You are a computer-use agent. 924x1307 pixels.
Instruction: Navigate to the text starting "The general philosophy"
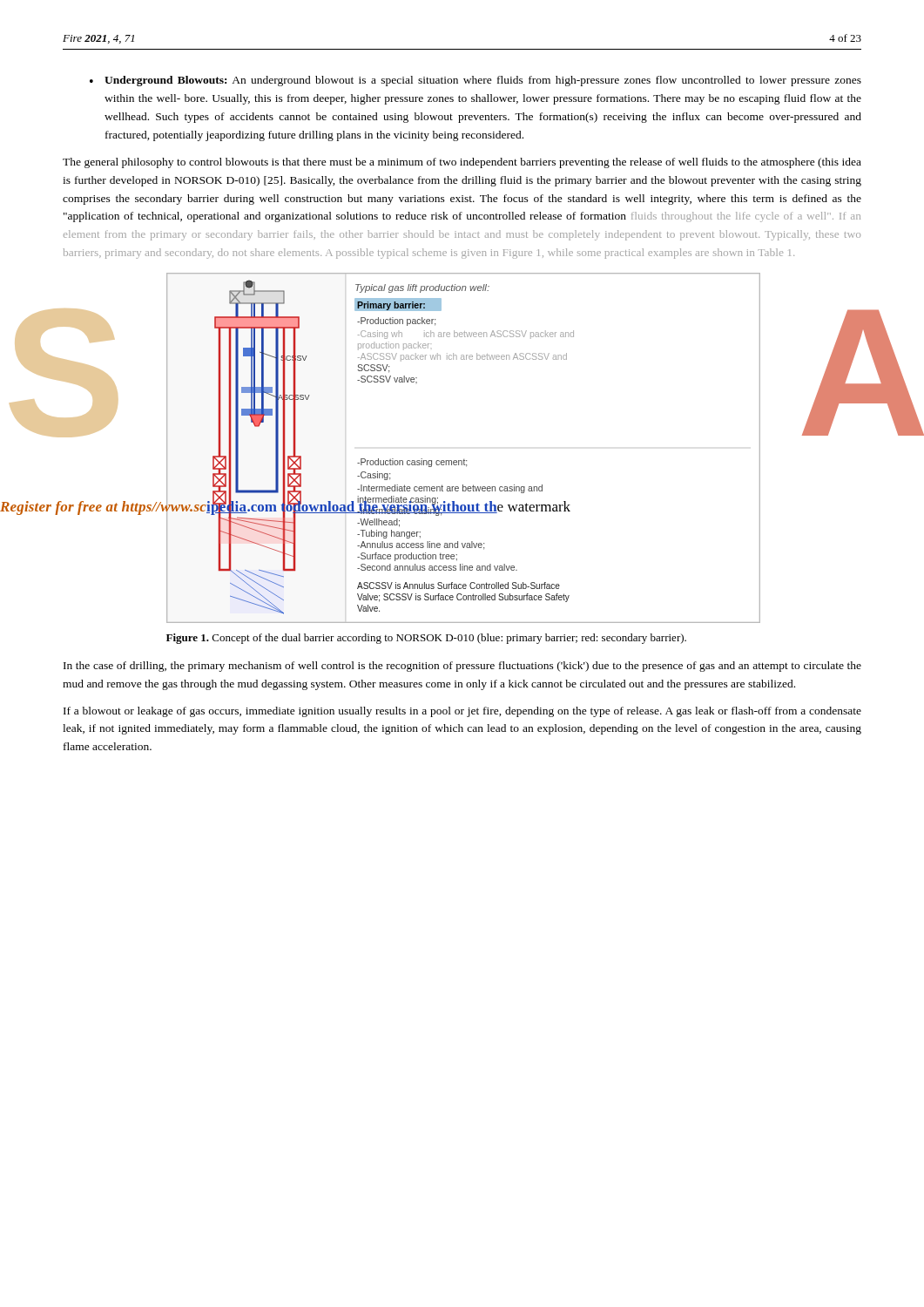tap(462, 207)
